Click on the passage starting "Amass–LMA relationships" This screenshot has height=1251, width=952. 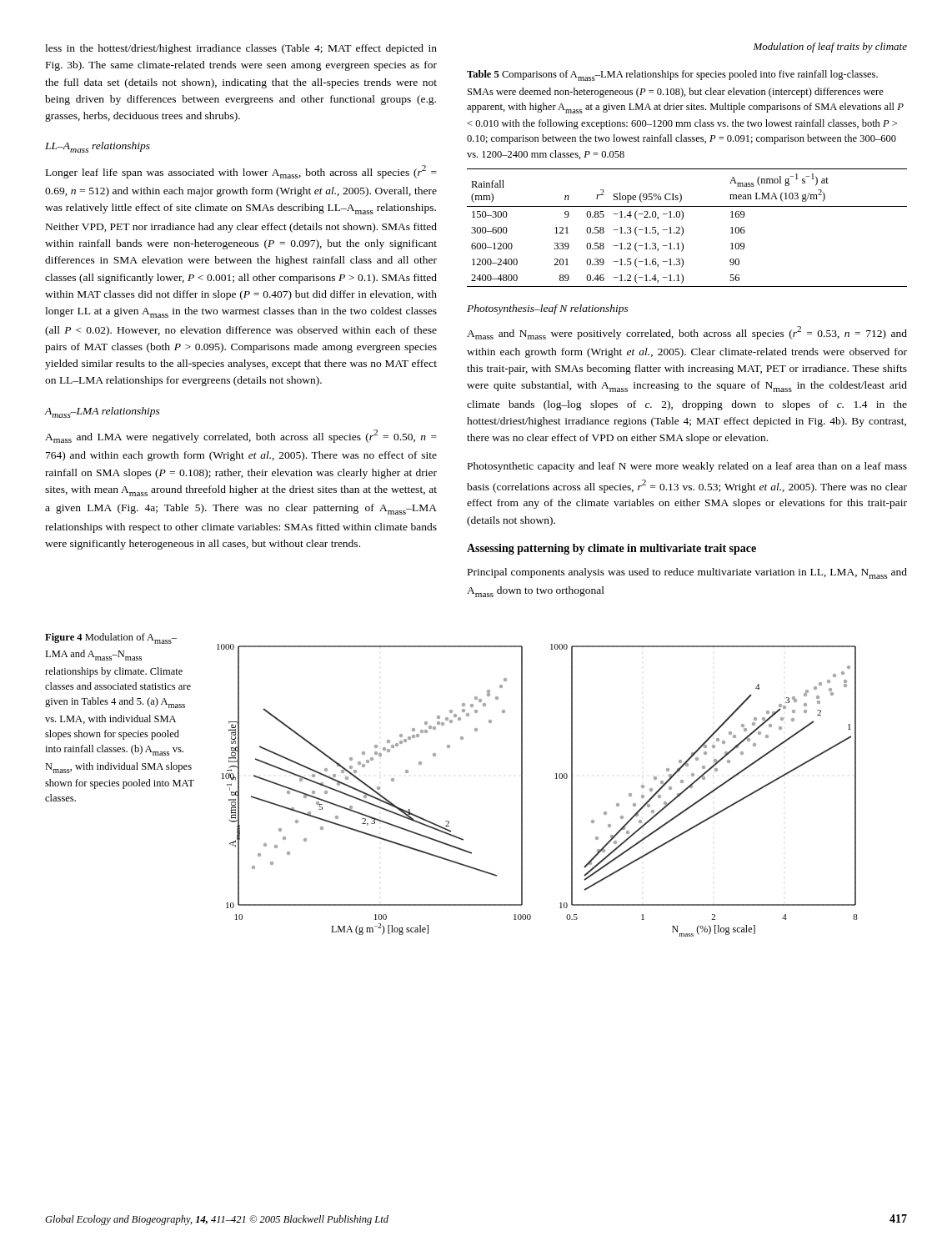click(102, 412)
